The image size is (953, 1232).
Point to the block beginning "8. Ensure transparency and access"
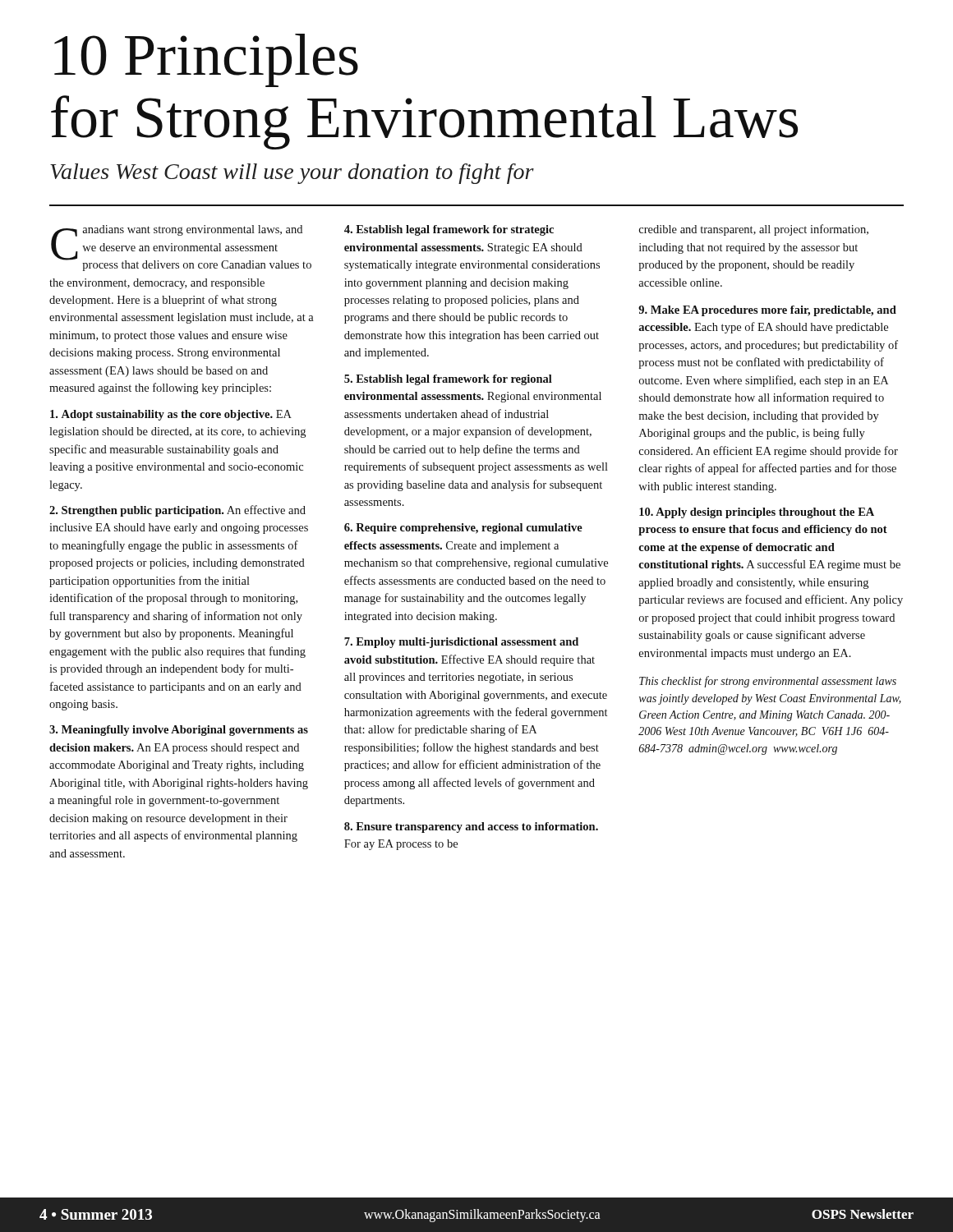click(x=476, y=835)
